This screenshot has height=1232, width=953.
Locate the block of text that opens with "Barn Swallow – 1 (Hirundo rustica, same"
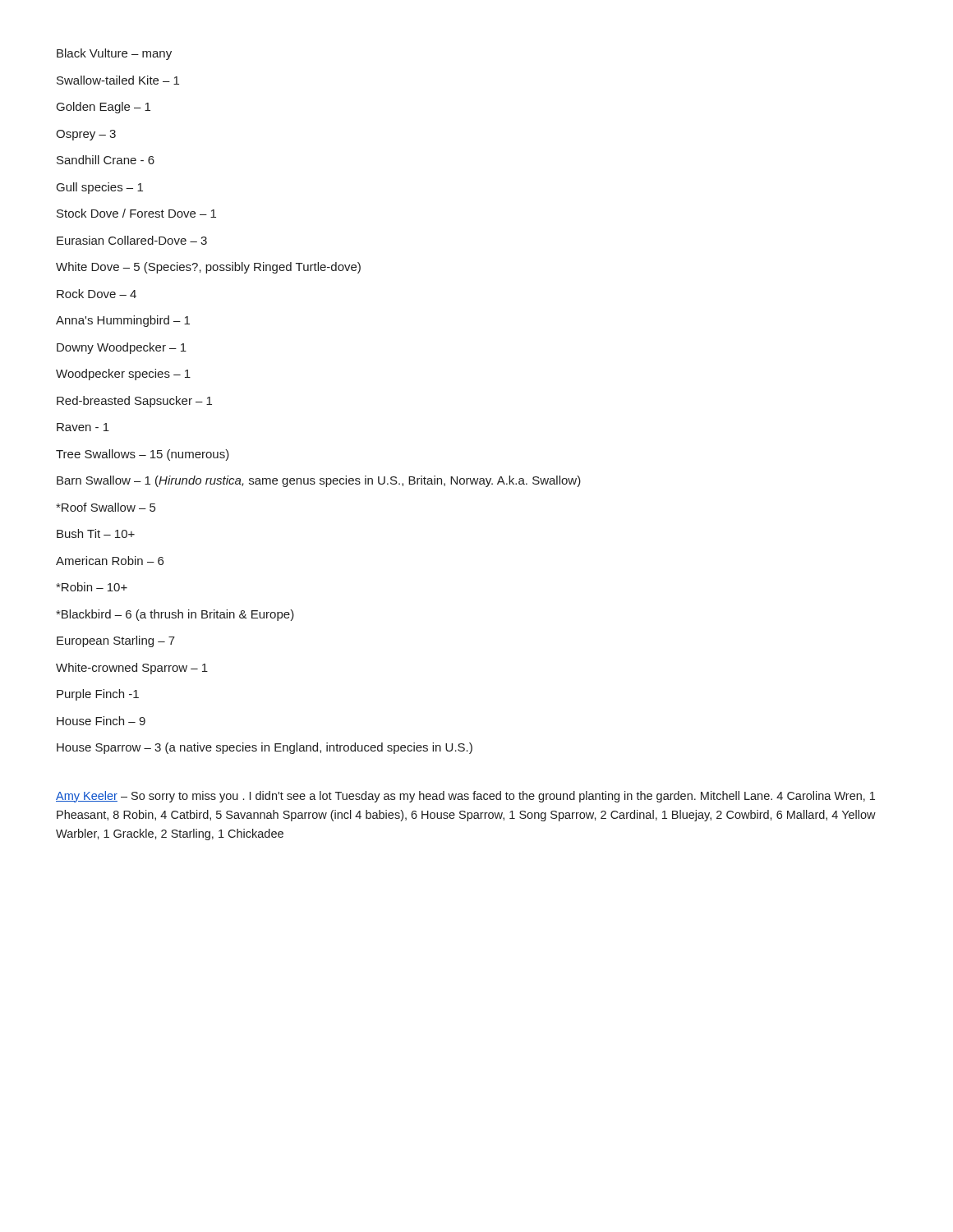click(x=318, y=480)
